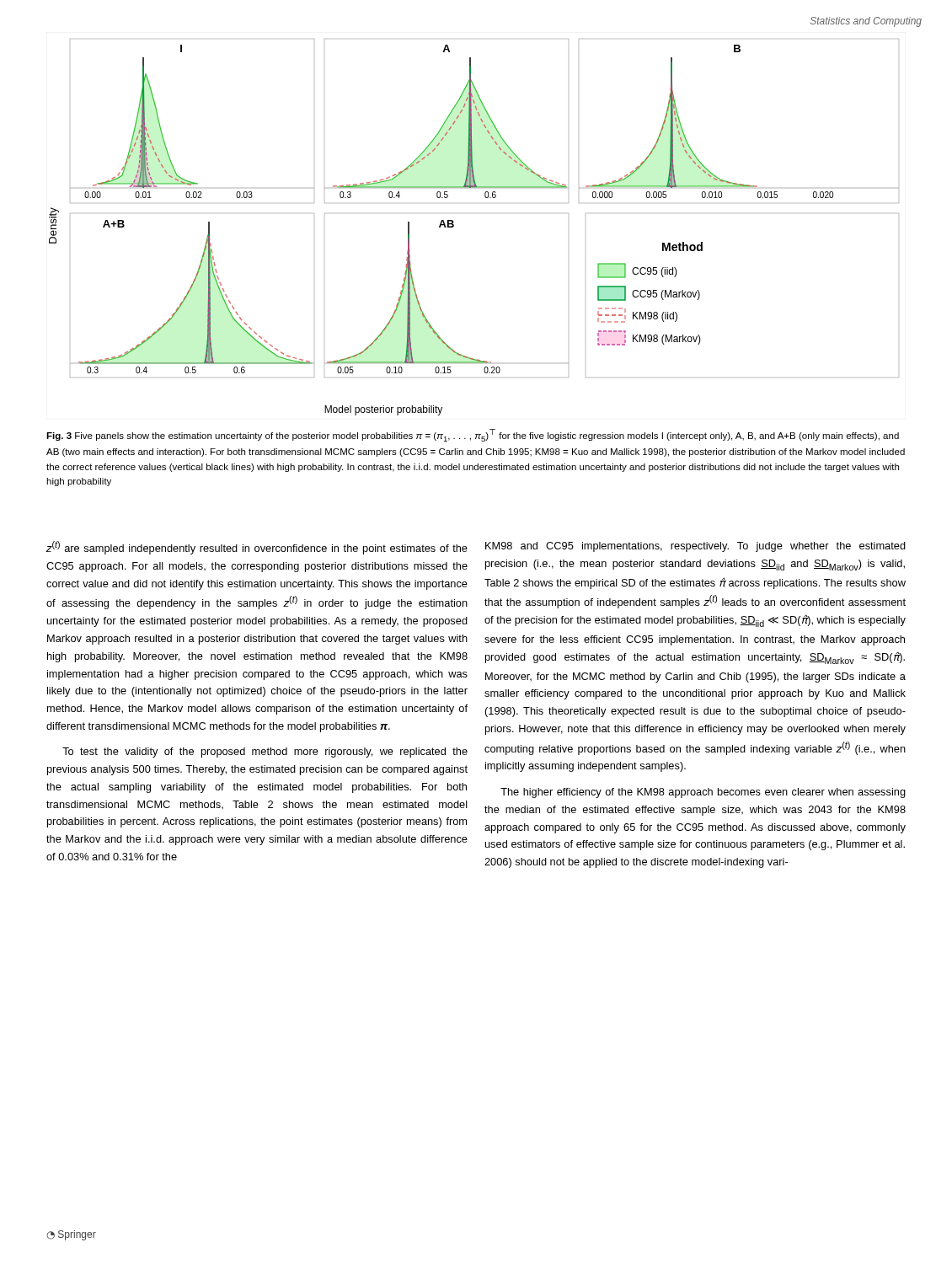Select the region starting "z(t) are sampled independently resulted in"

[257, 702]
